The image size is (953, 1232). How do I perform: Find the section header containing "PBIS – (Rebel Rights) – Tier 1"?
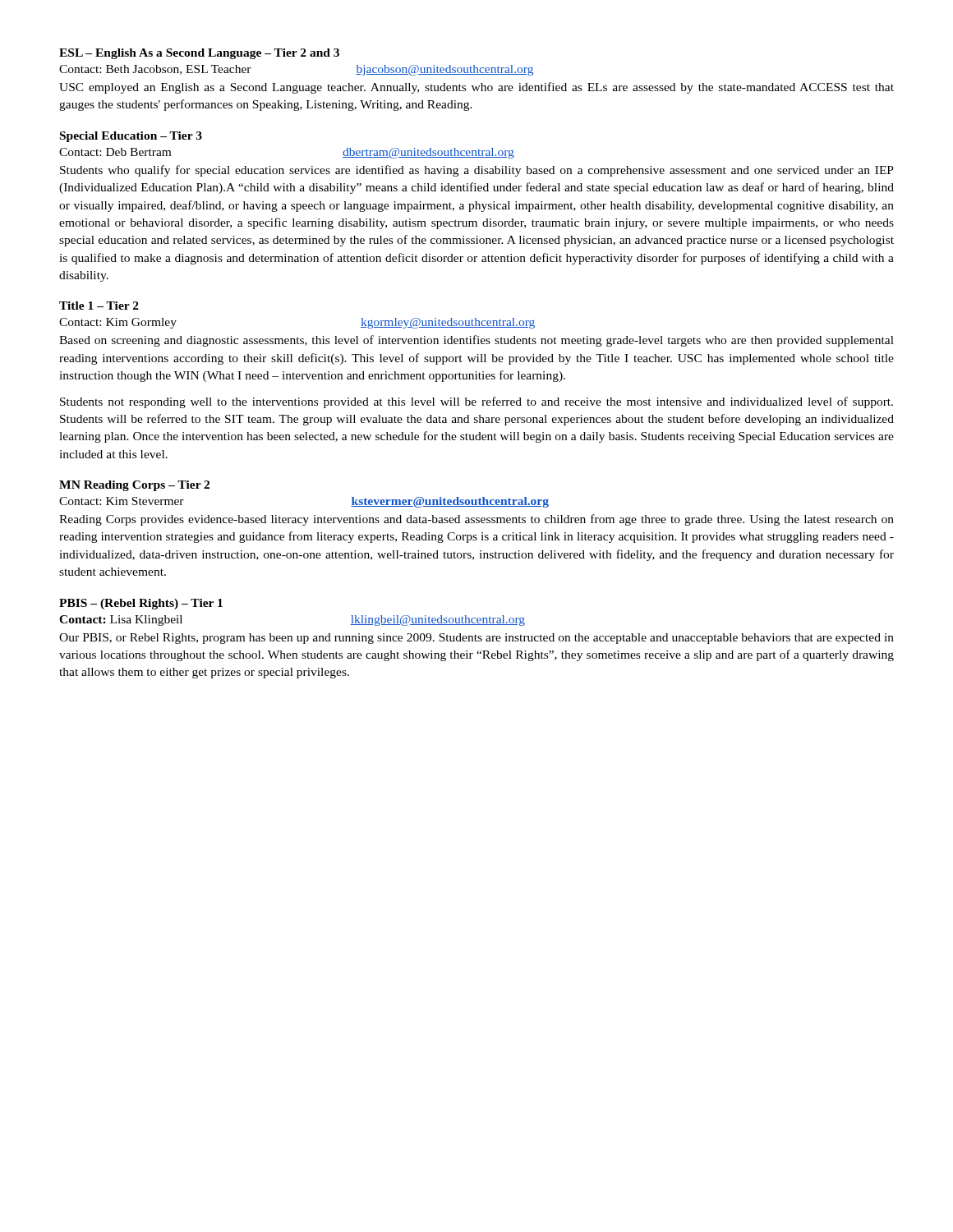click(x=141, y=602)
